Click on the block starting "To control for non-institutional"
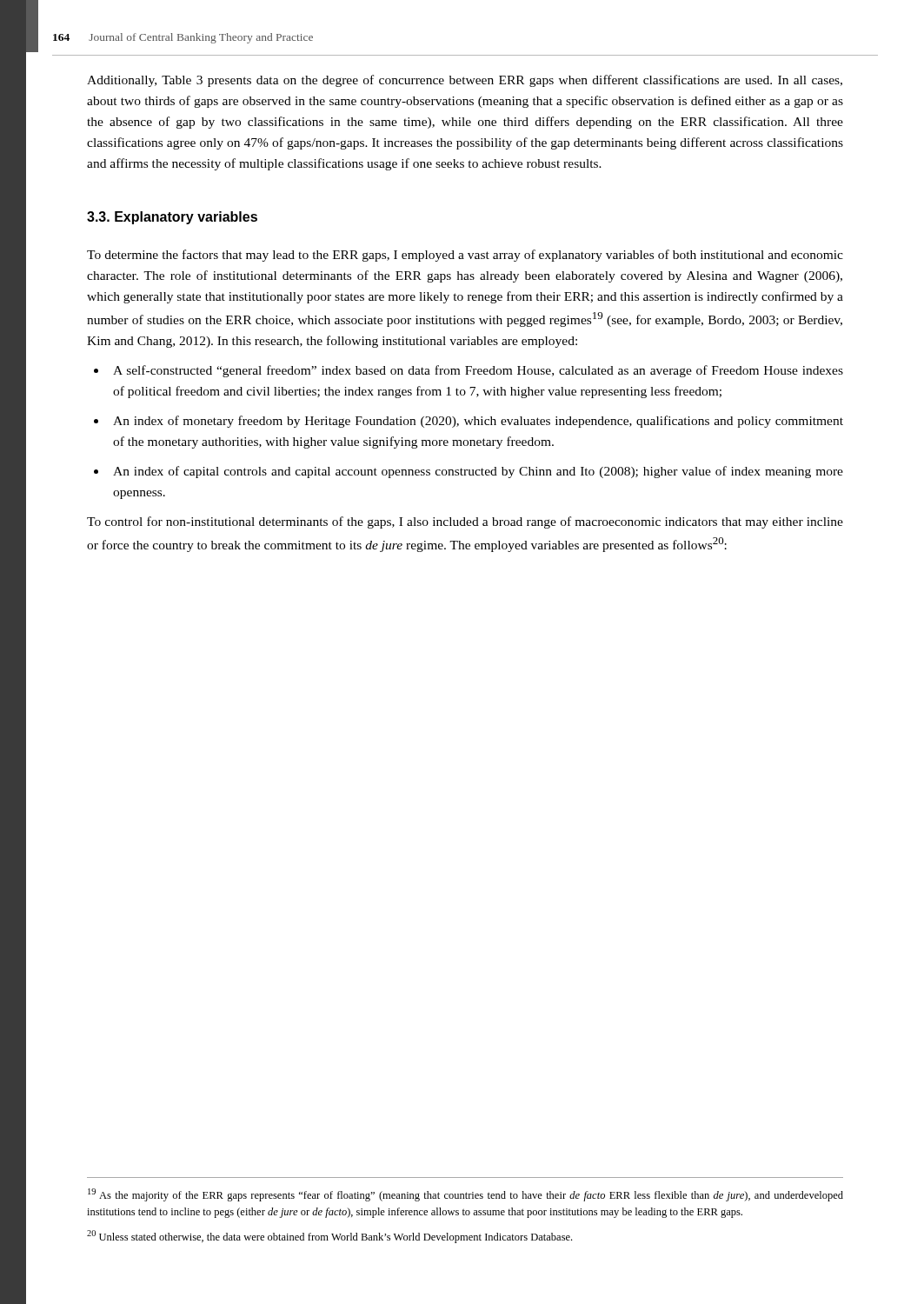 pos(465,533)
